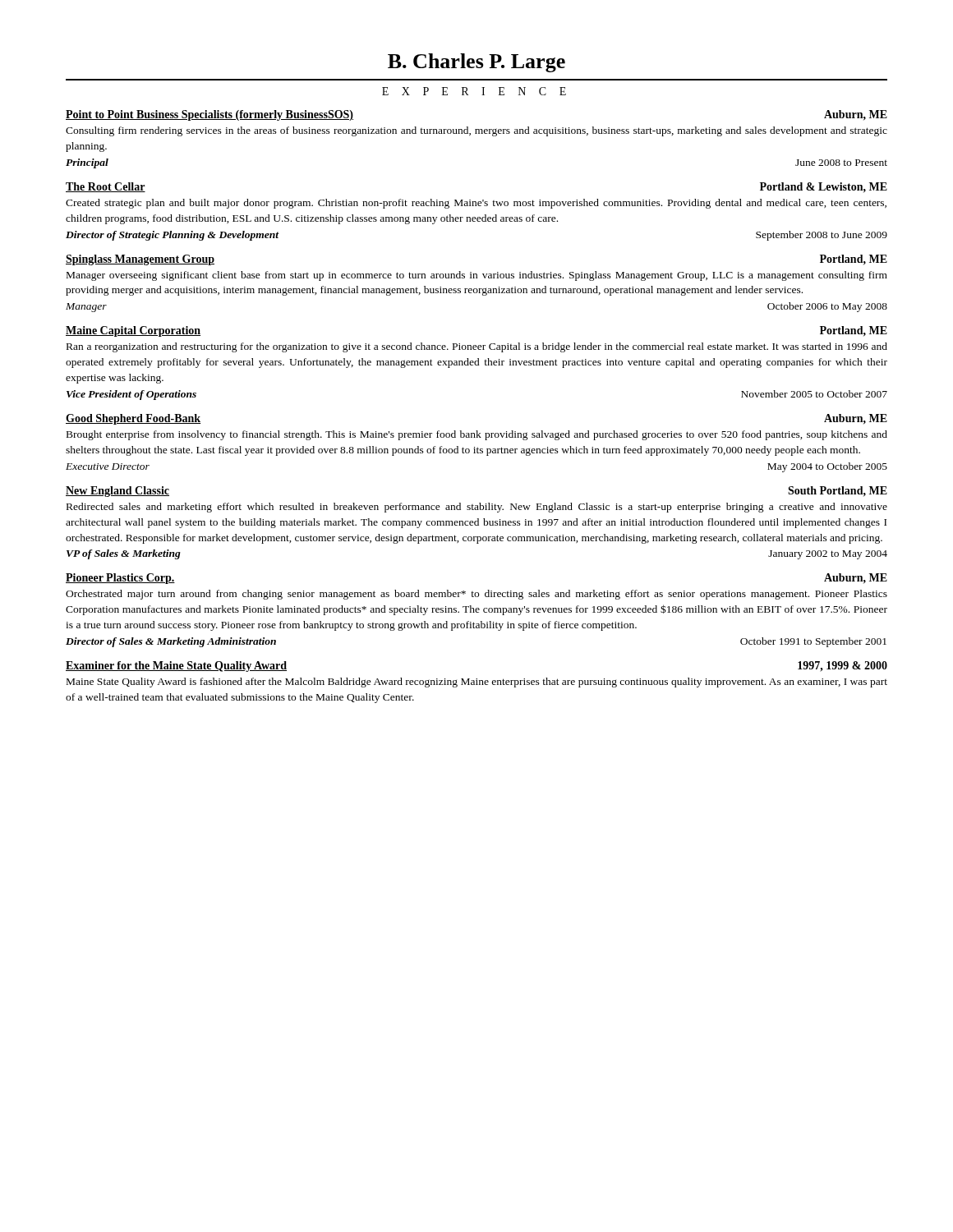Click on the text starting "Examiner for the Maine State Quality Award 1997,"
Screen dimensions: 1232x953
click(x=476, y=683)
